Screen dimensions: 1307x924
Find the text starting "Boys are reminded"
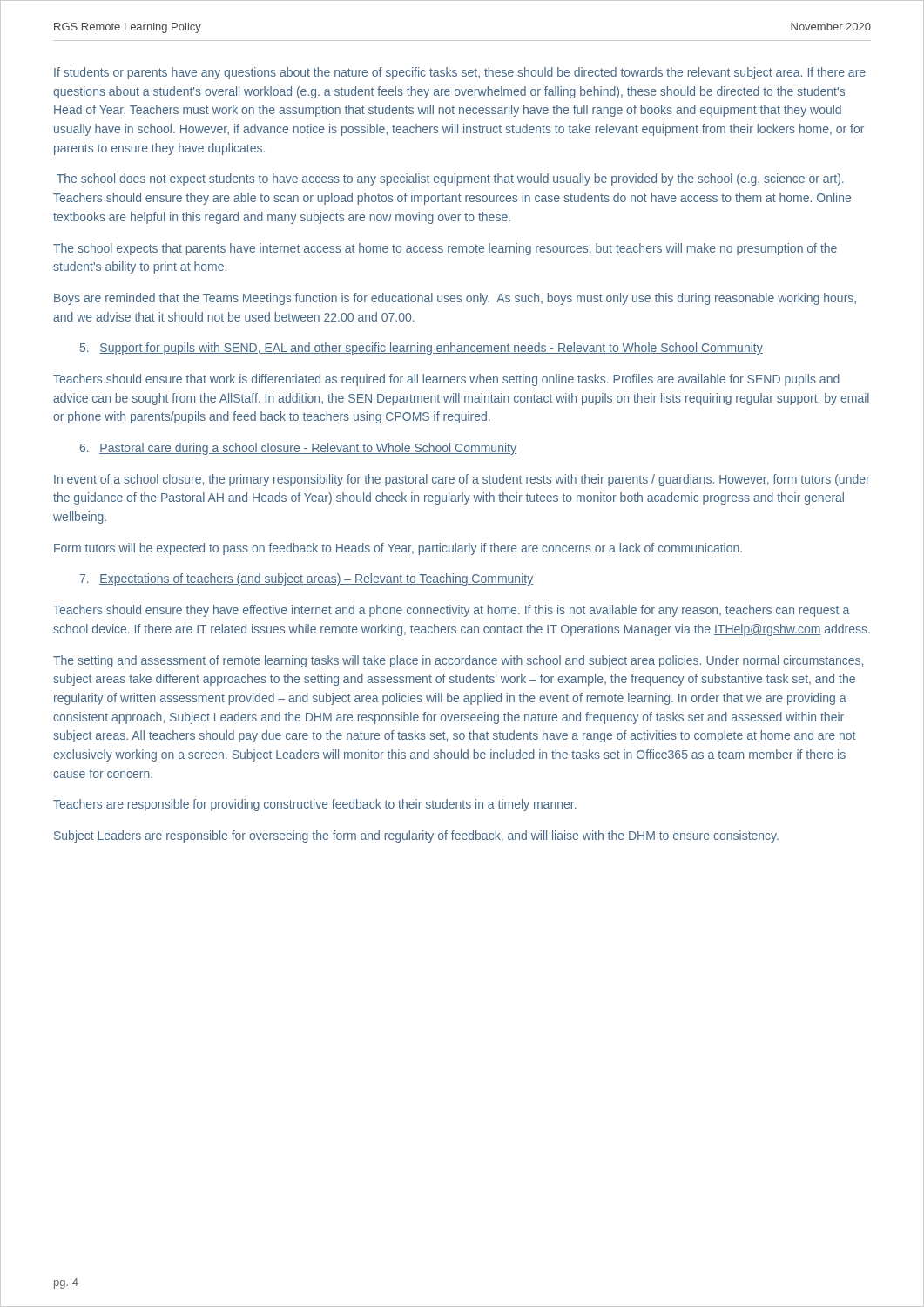click(462, 308)
